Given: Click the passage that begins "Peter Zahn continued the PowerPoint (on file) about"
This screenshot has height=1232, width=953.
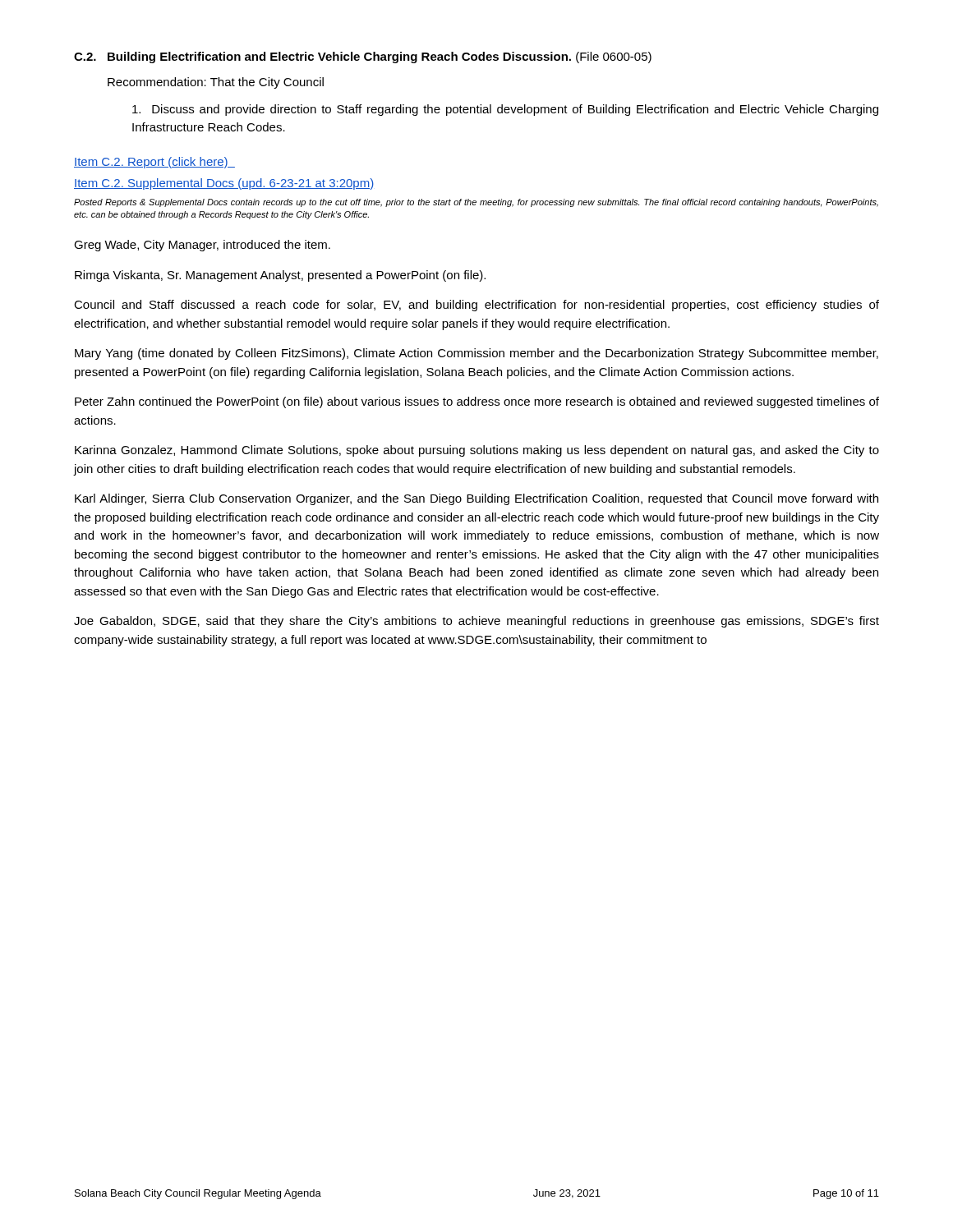Looking at the screenshot, I should point(476,411).
